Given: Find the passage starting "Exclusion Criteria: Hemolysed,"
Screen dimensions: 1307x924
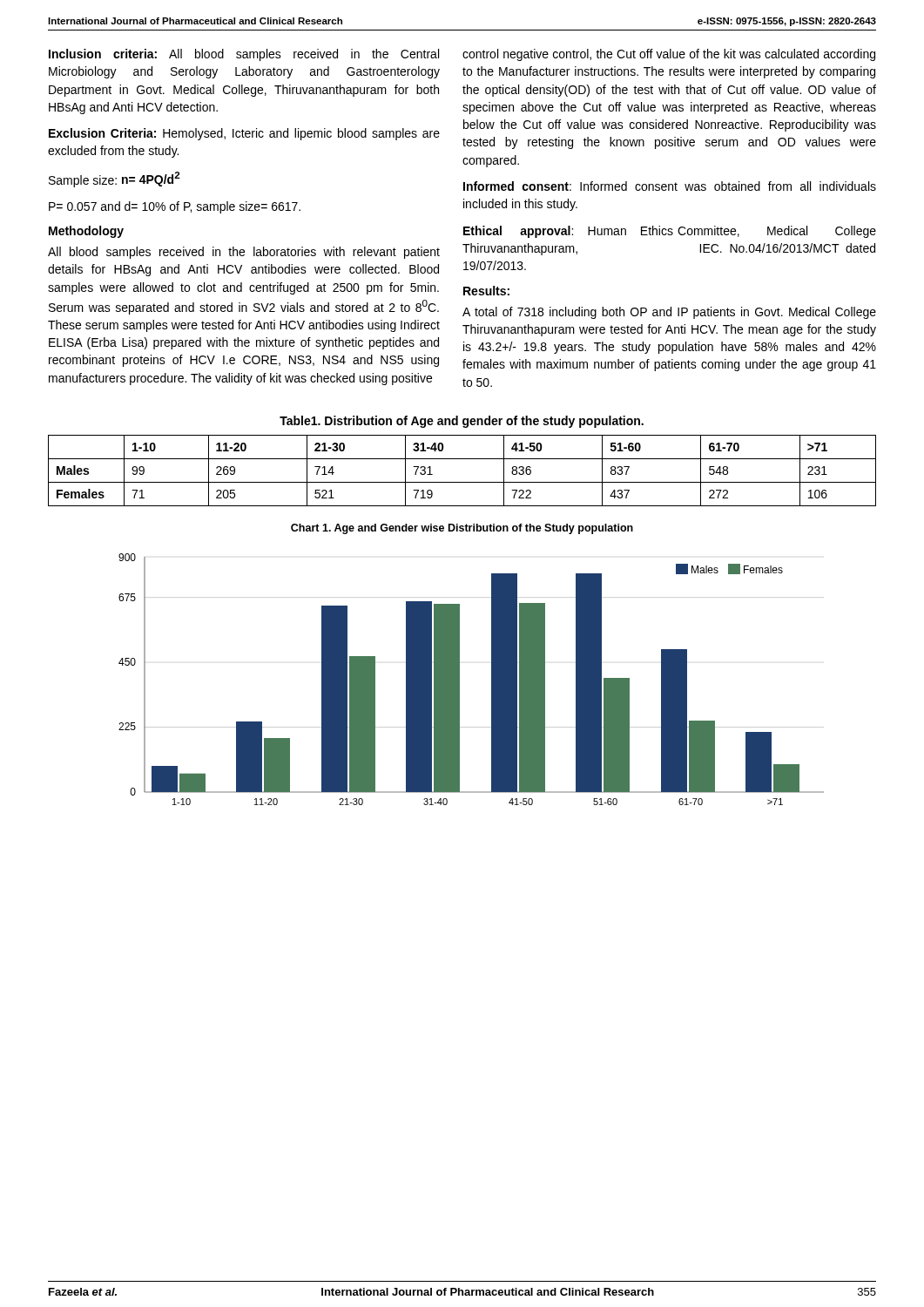Looking at the screenshot, I should tap(244, 142).
